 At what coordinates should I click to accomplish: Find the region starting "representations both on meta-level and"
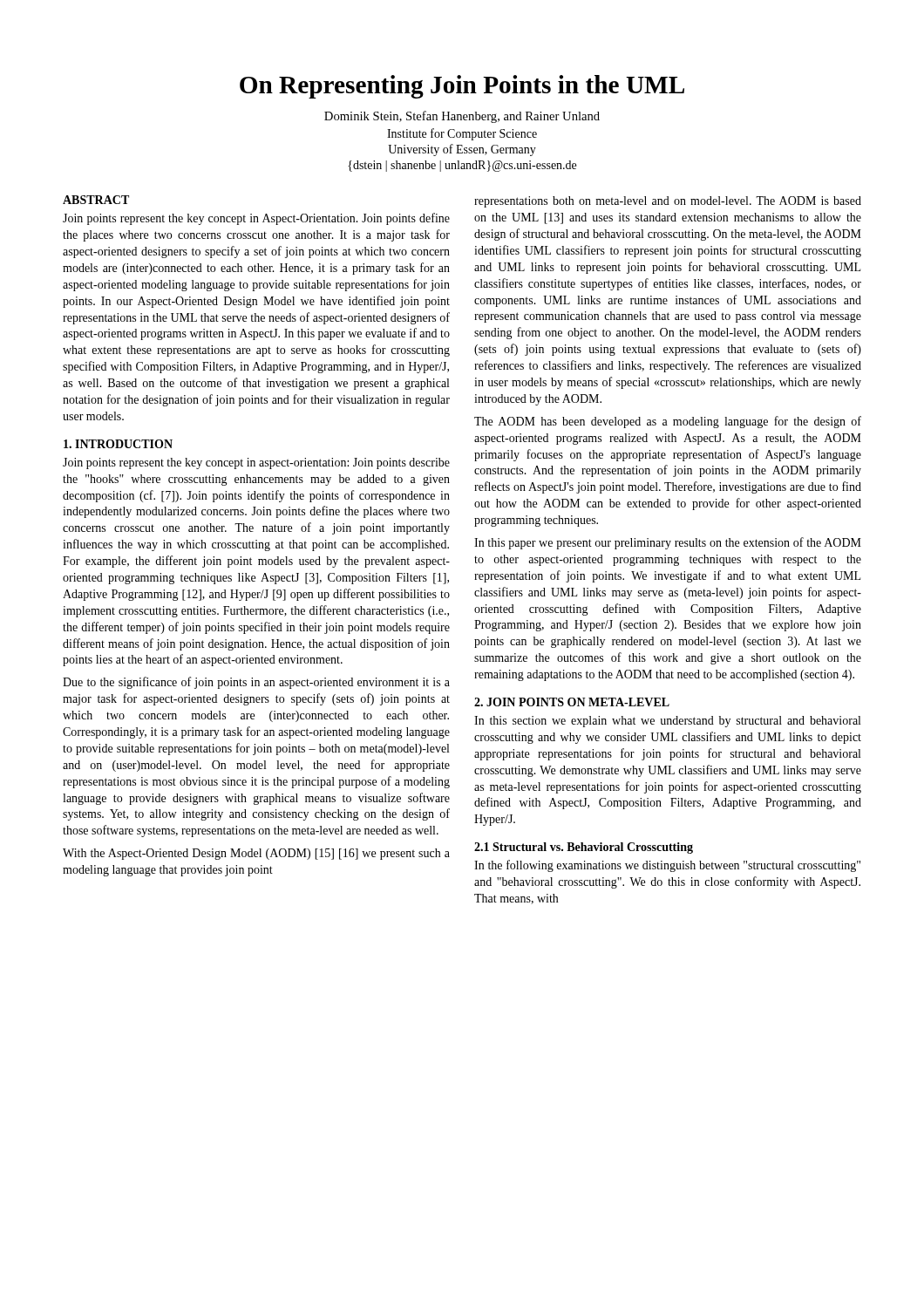pos(668,439)
